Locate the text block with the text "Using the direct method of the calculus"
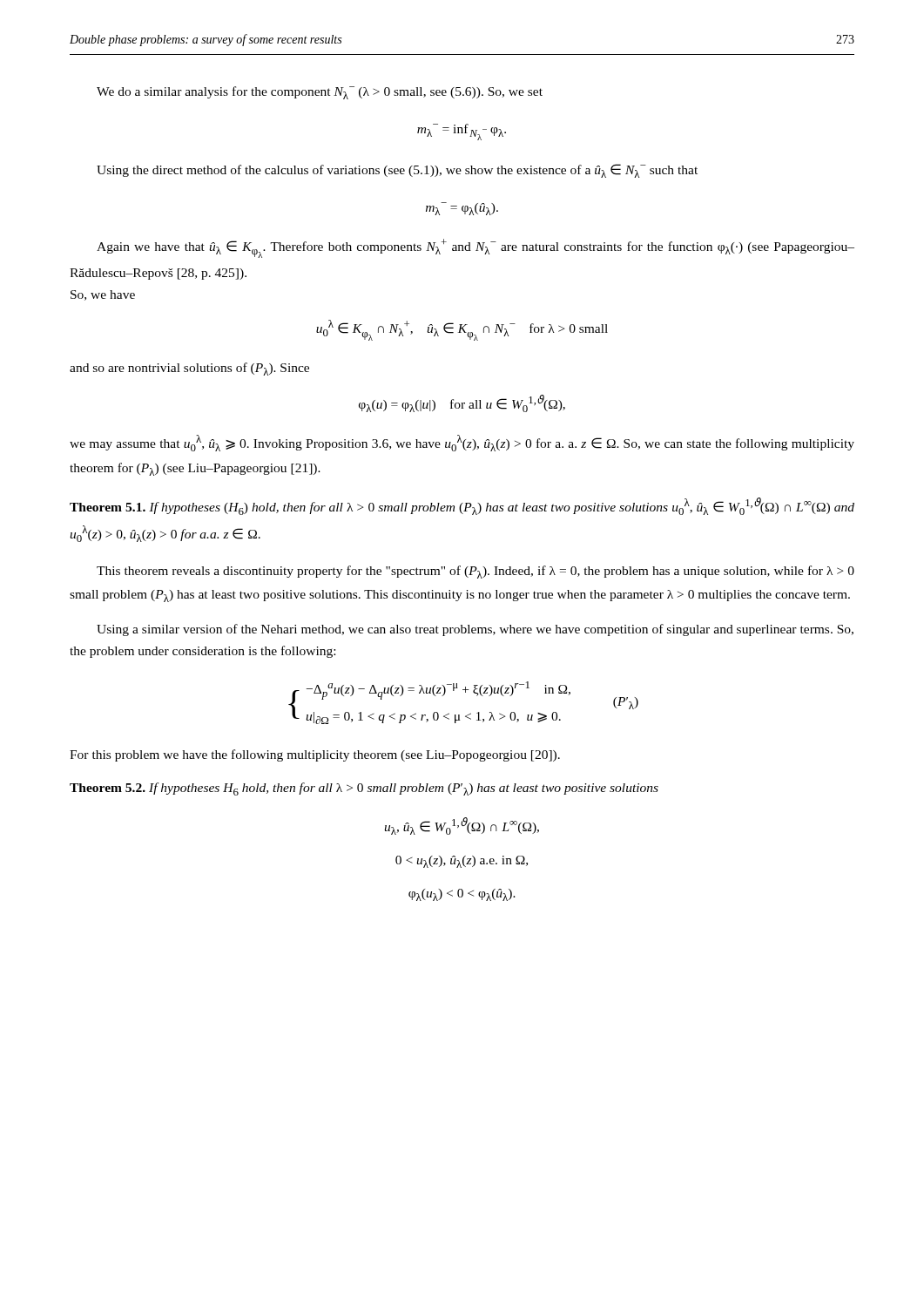The image size is (924, 1307). click(462, 170)
